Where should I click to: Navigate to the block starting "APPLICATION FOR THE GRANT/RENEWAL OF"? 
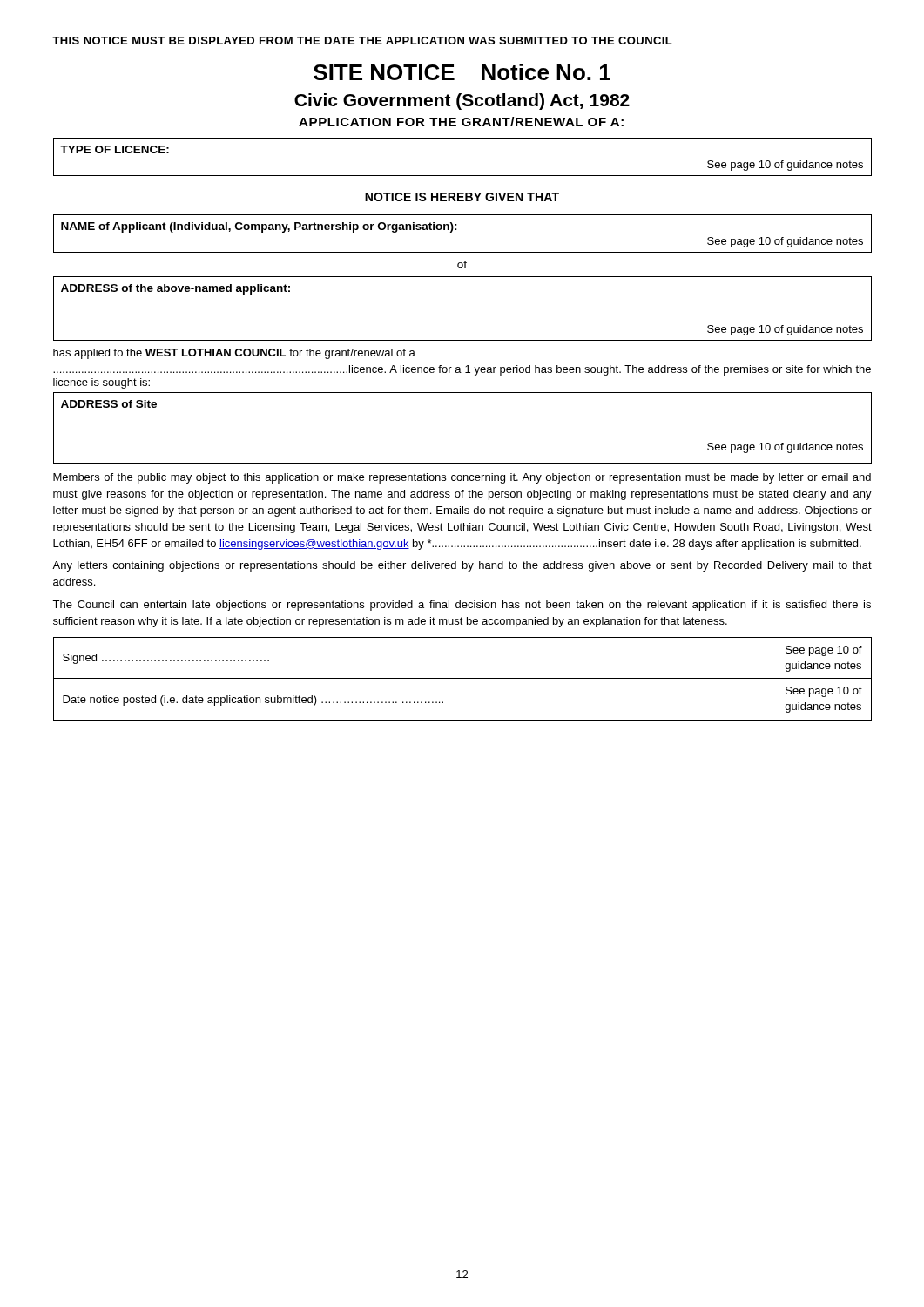click(462, 122)
